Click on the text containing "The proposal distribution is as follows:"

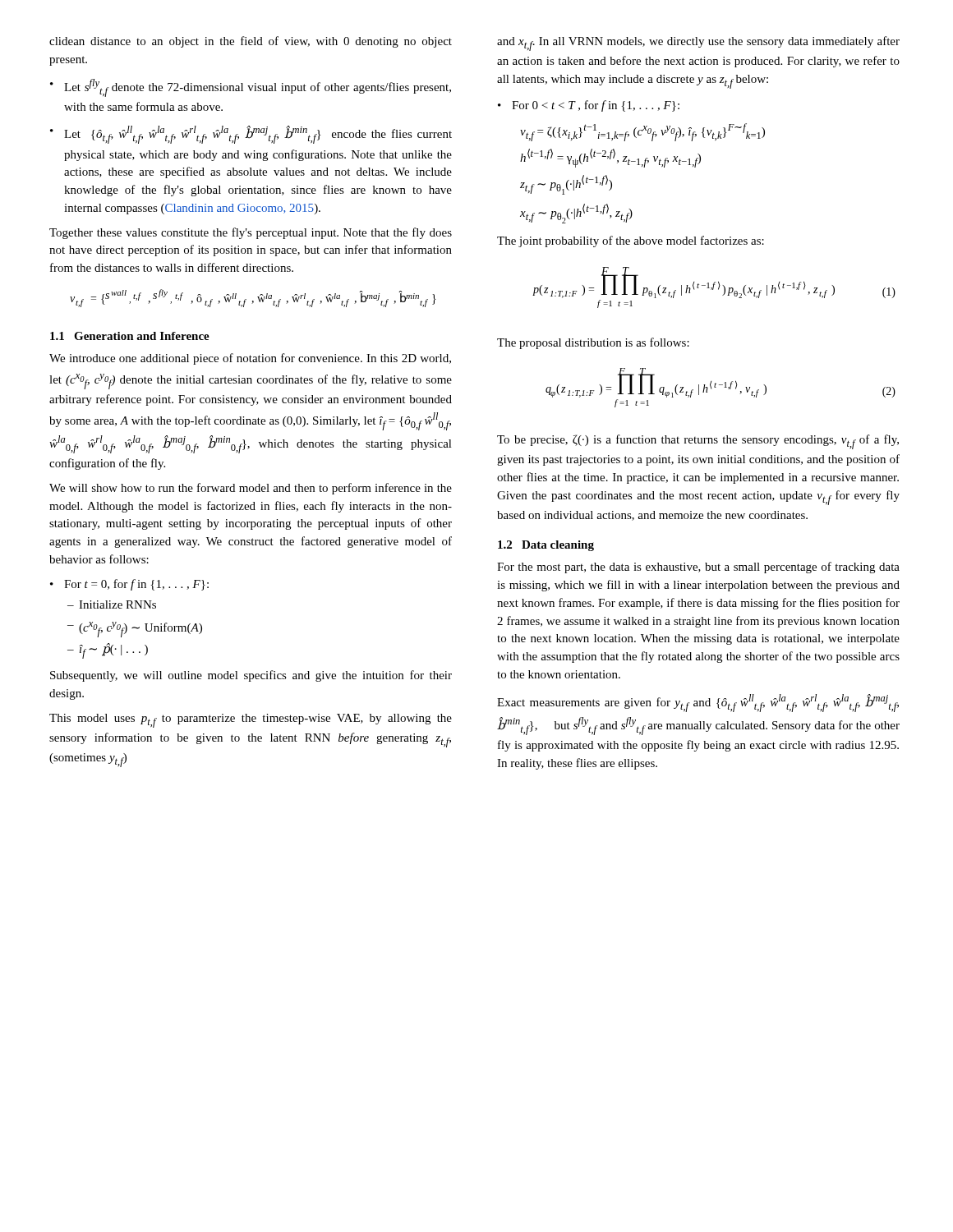click(x=698, y=343)
